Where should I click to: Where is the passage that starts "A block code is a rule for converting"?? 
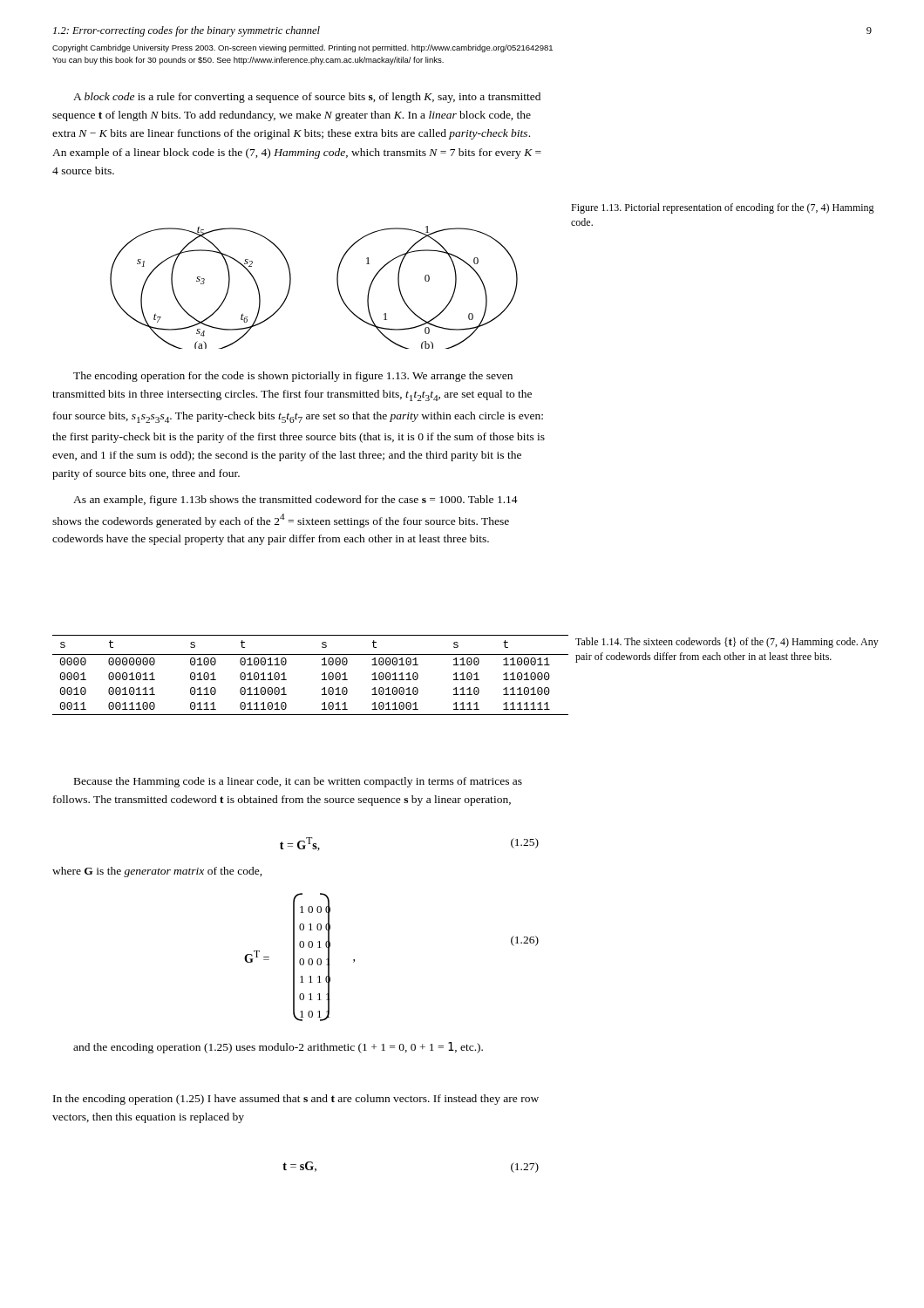300,133
